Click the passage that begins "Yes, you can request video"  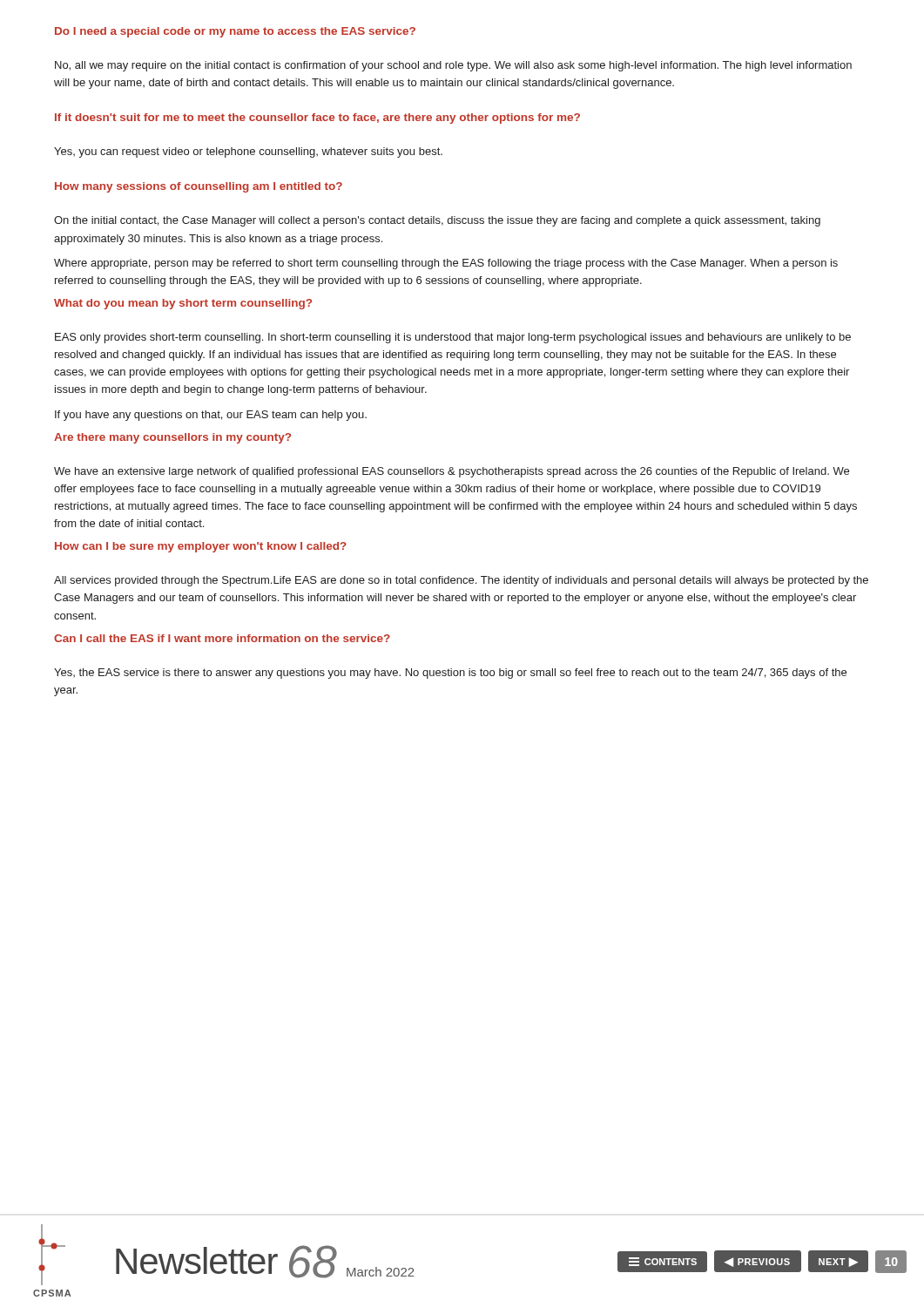248,152
